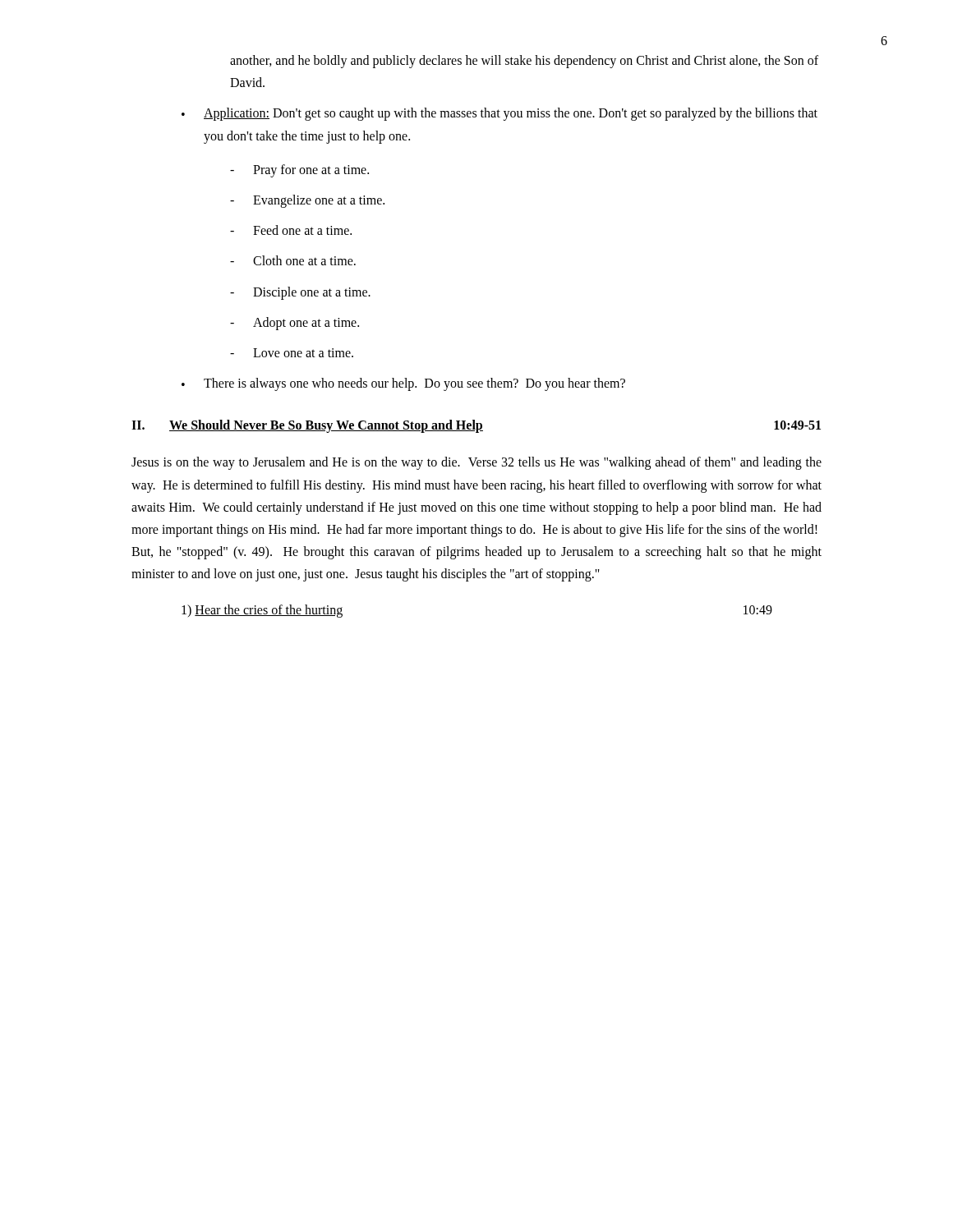Locate the text block that reads "Jesus is on the way"
953x1232 pixels.
[476, 518]
